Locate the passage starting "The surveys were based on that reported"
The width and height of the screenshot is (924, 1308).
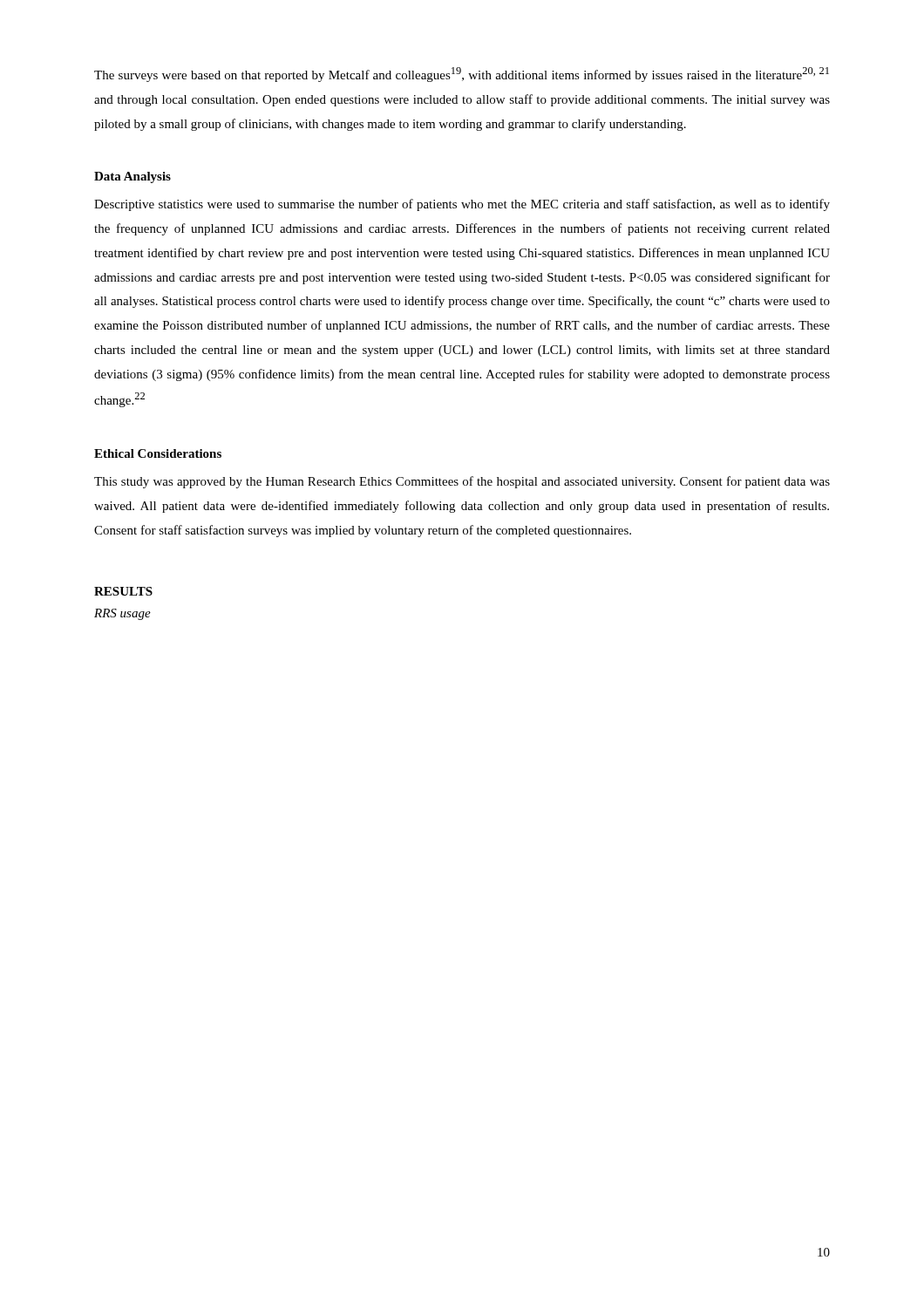(x=462, y=99)
